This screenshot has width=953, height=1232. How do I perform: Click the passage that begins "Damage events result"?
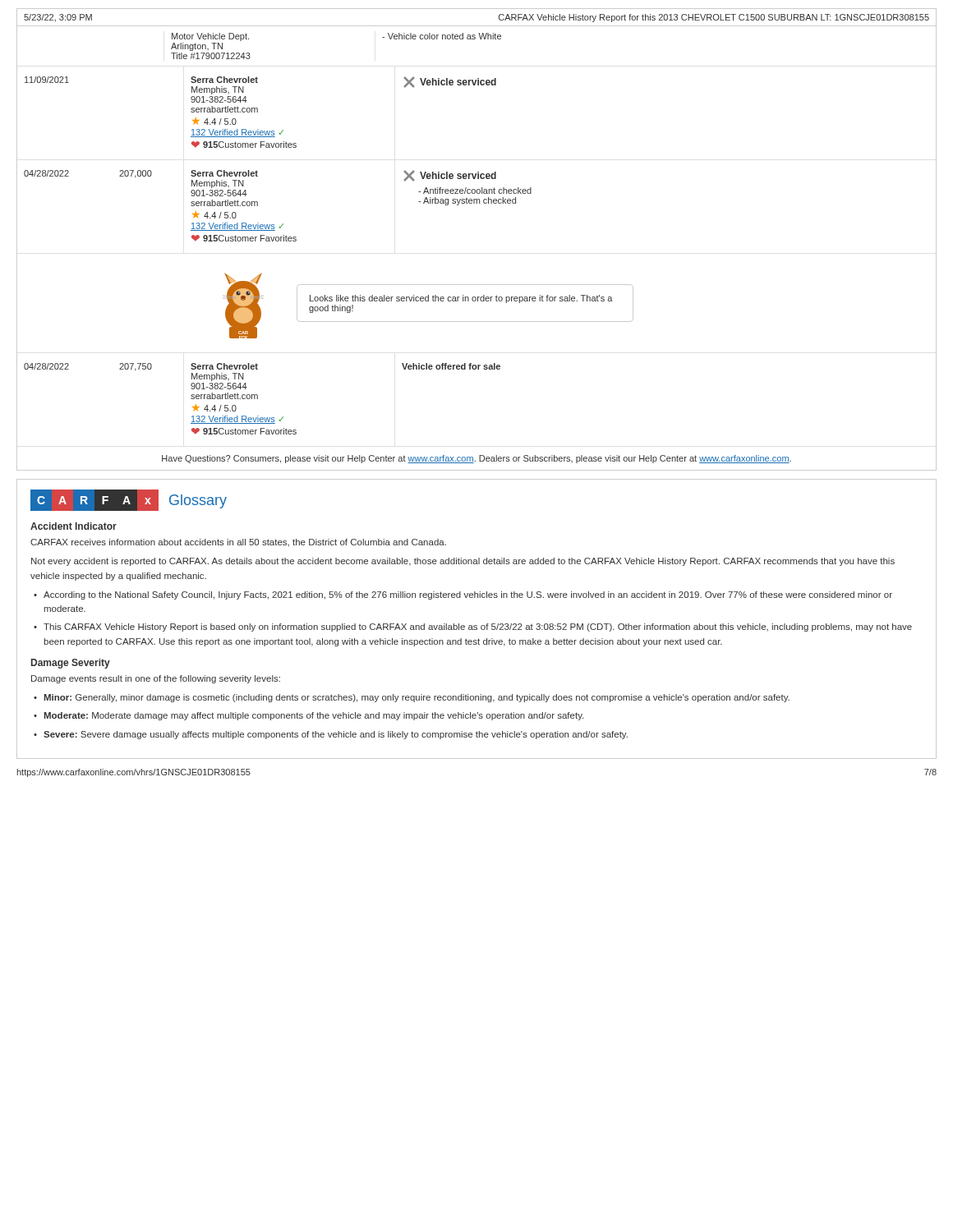(x=156, y=678)
